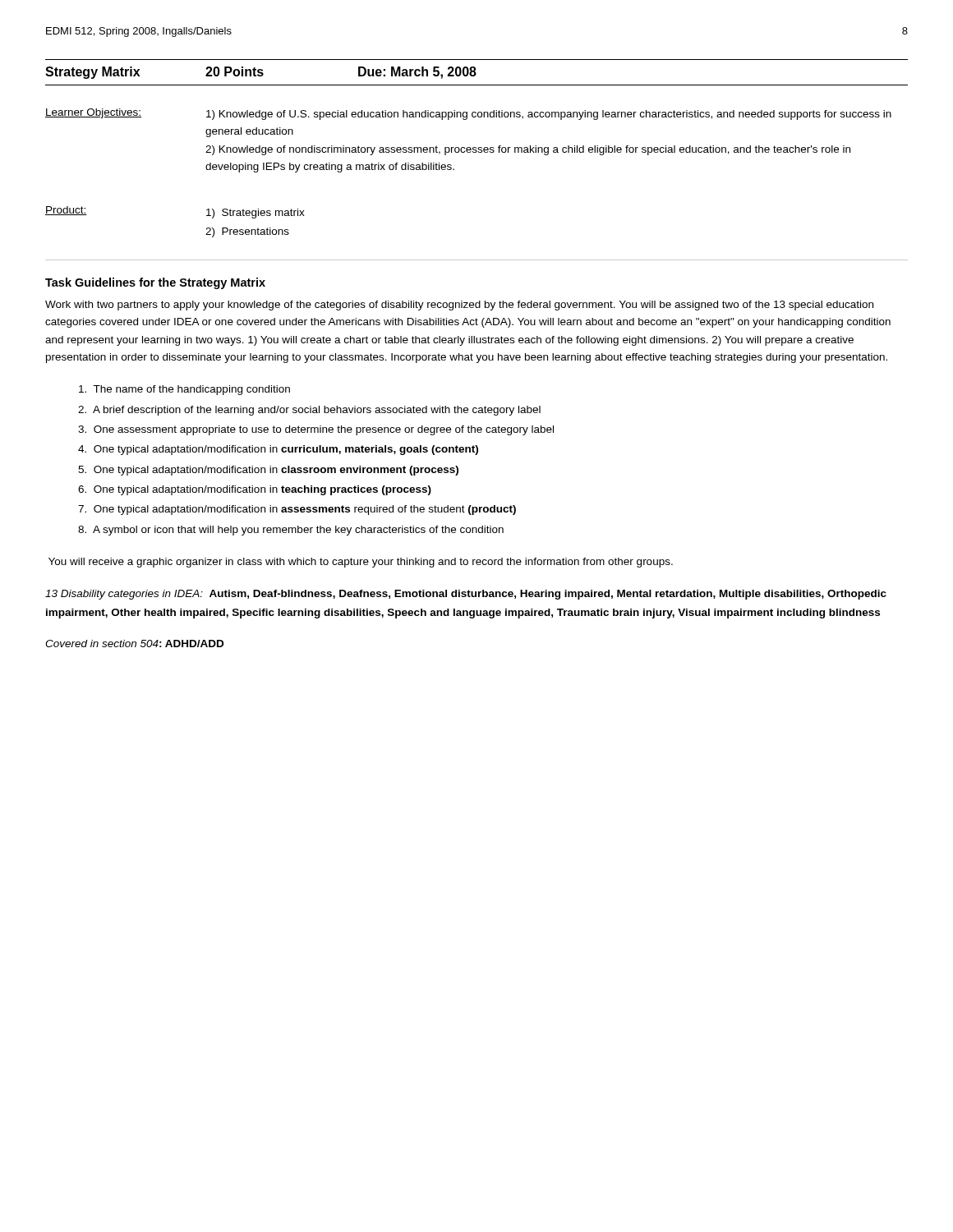Navigate to the region starting "The name of the handicapping condition"
Image resolution: width=953 pixels, height=1232 pixels.
pos(184,389)
